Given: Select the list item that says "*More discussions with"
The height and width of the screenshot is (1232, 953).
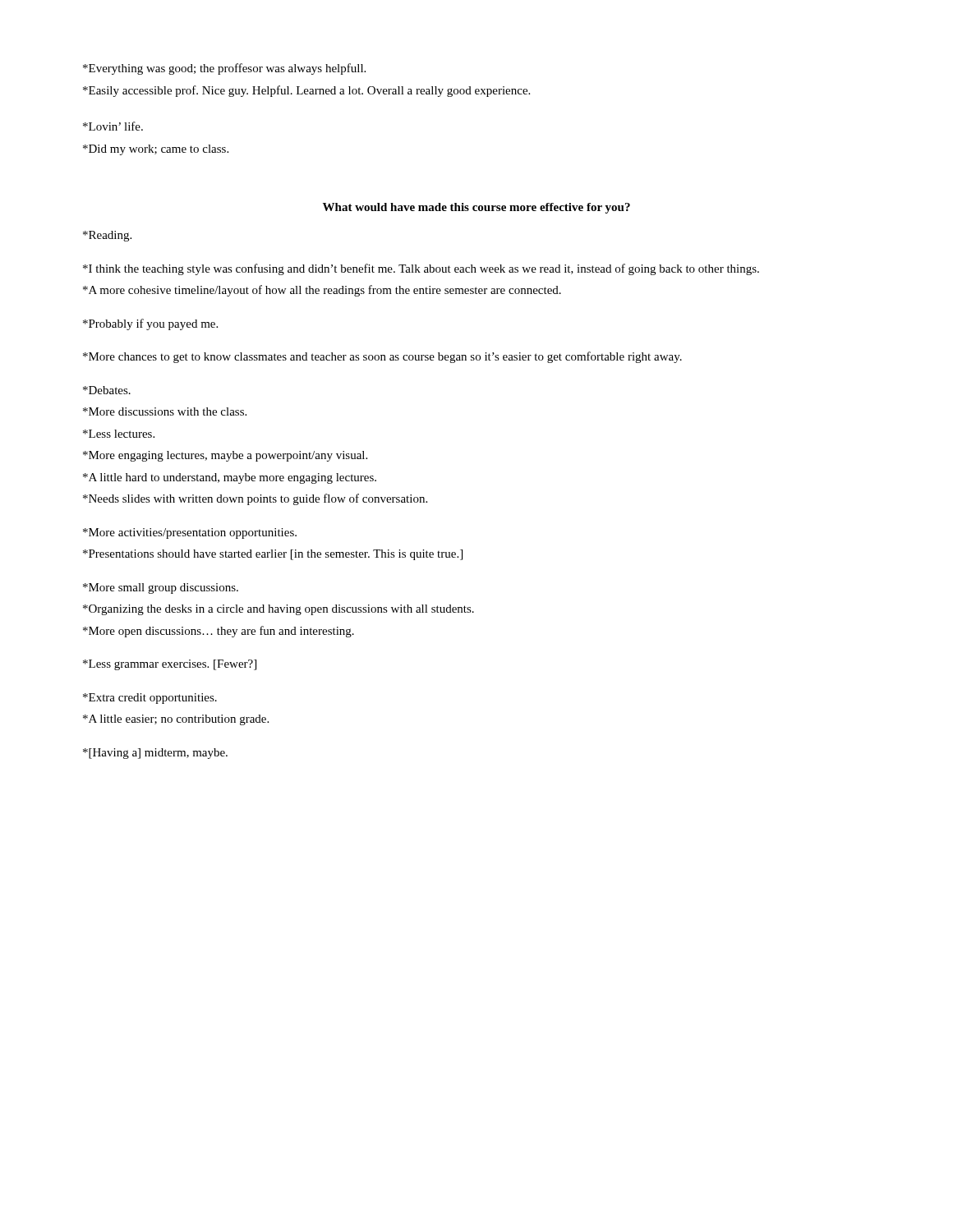Looking at the screenshot, I should coord(165,411).
